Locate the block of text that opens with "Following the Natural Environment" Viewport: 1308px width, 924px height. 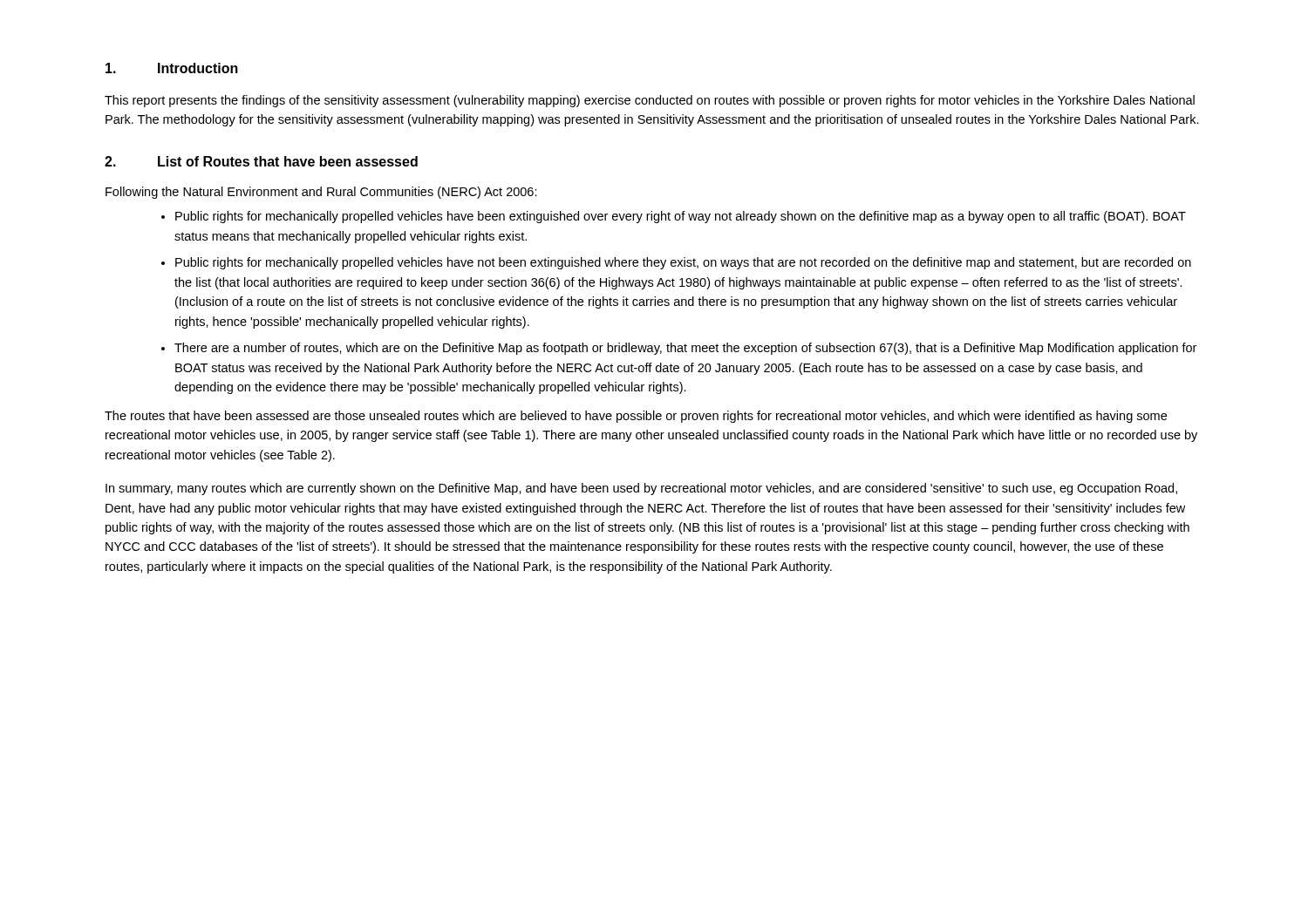point(321,192)
